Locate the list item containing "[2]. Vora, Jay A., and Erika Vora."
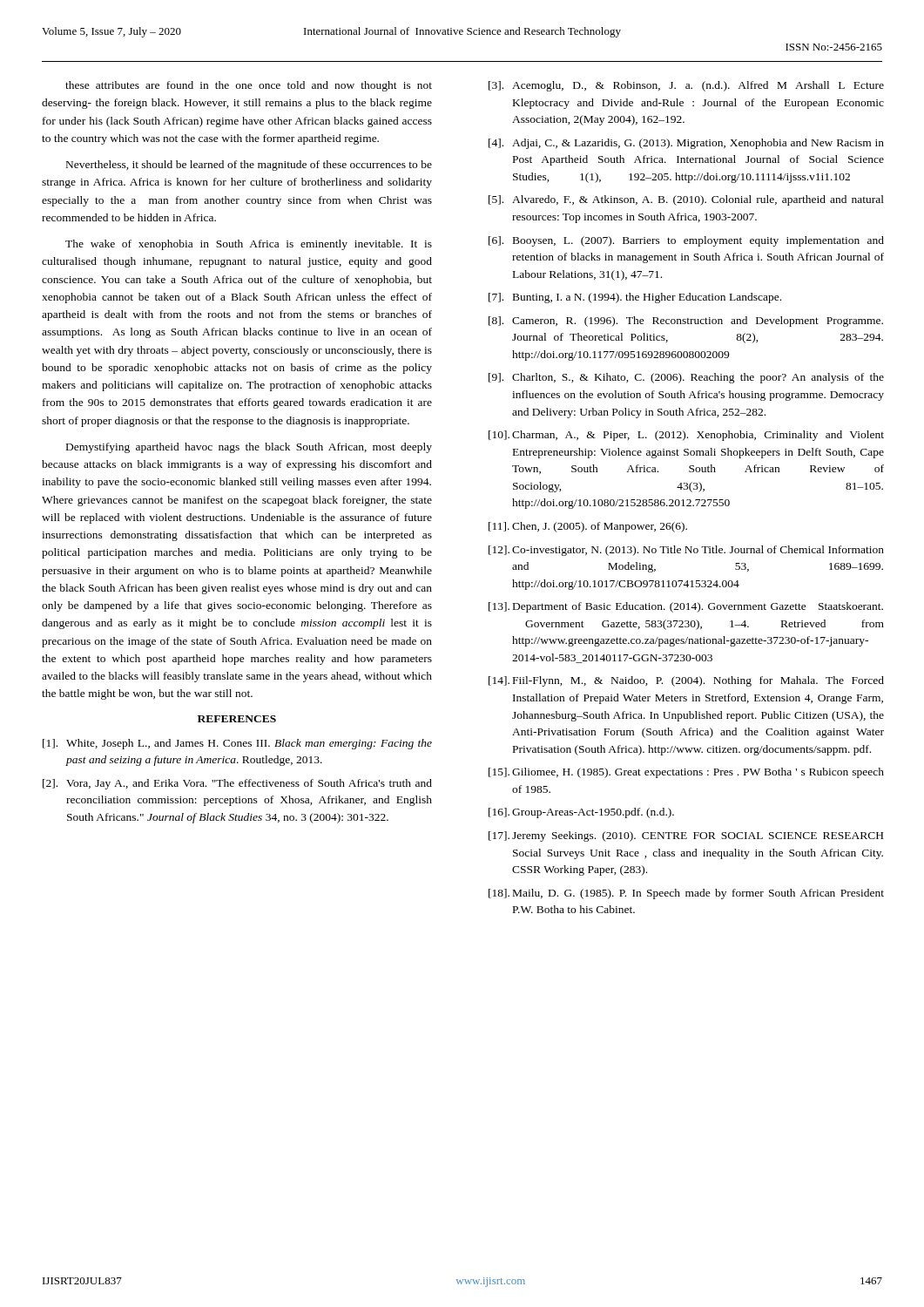 (237, 800)
